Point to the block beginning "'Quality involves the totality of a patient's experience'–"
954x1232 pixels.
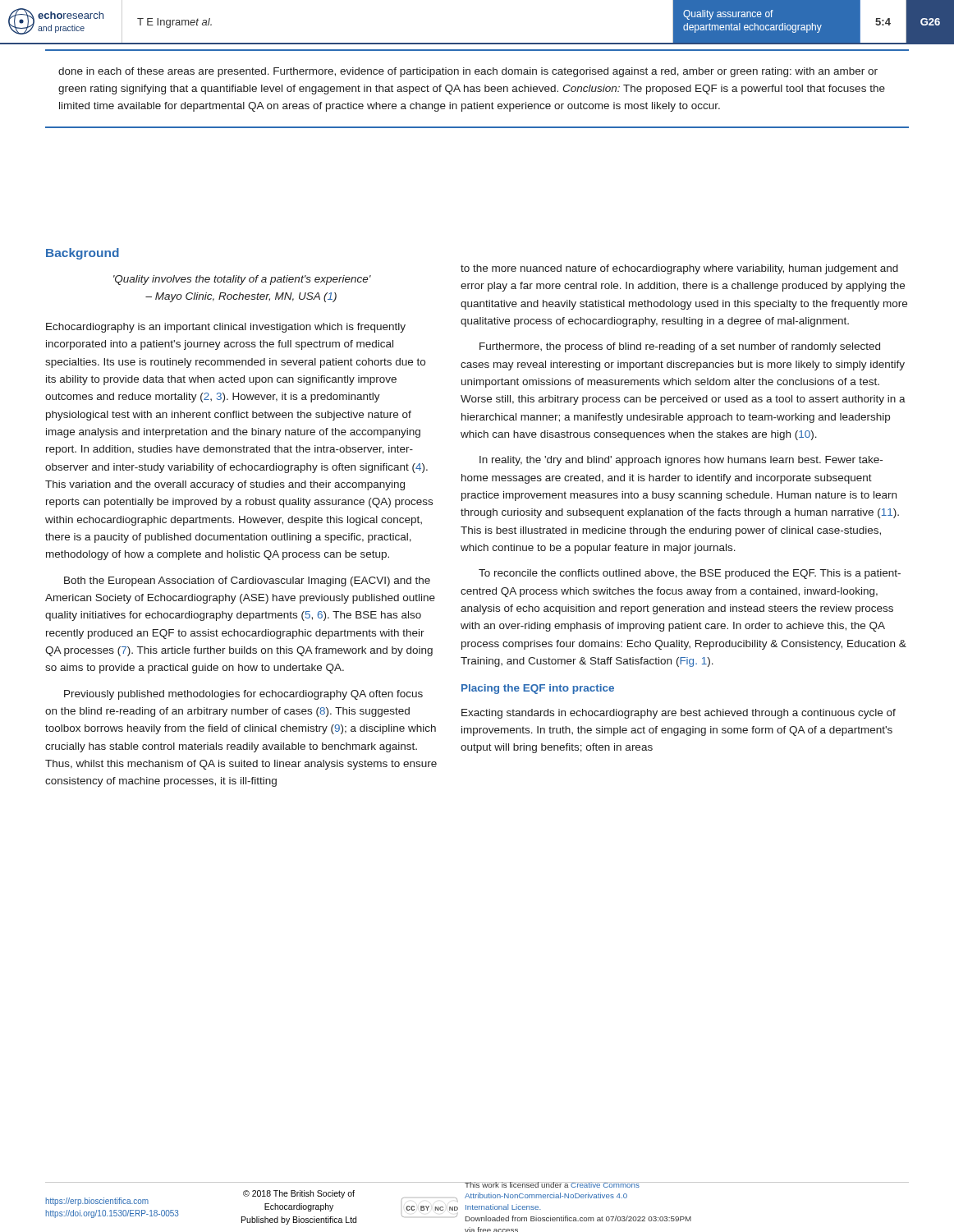(x=241, y=288)
